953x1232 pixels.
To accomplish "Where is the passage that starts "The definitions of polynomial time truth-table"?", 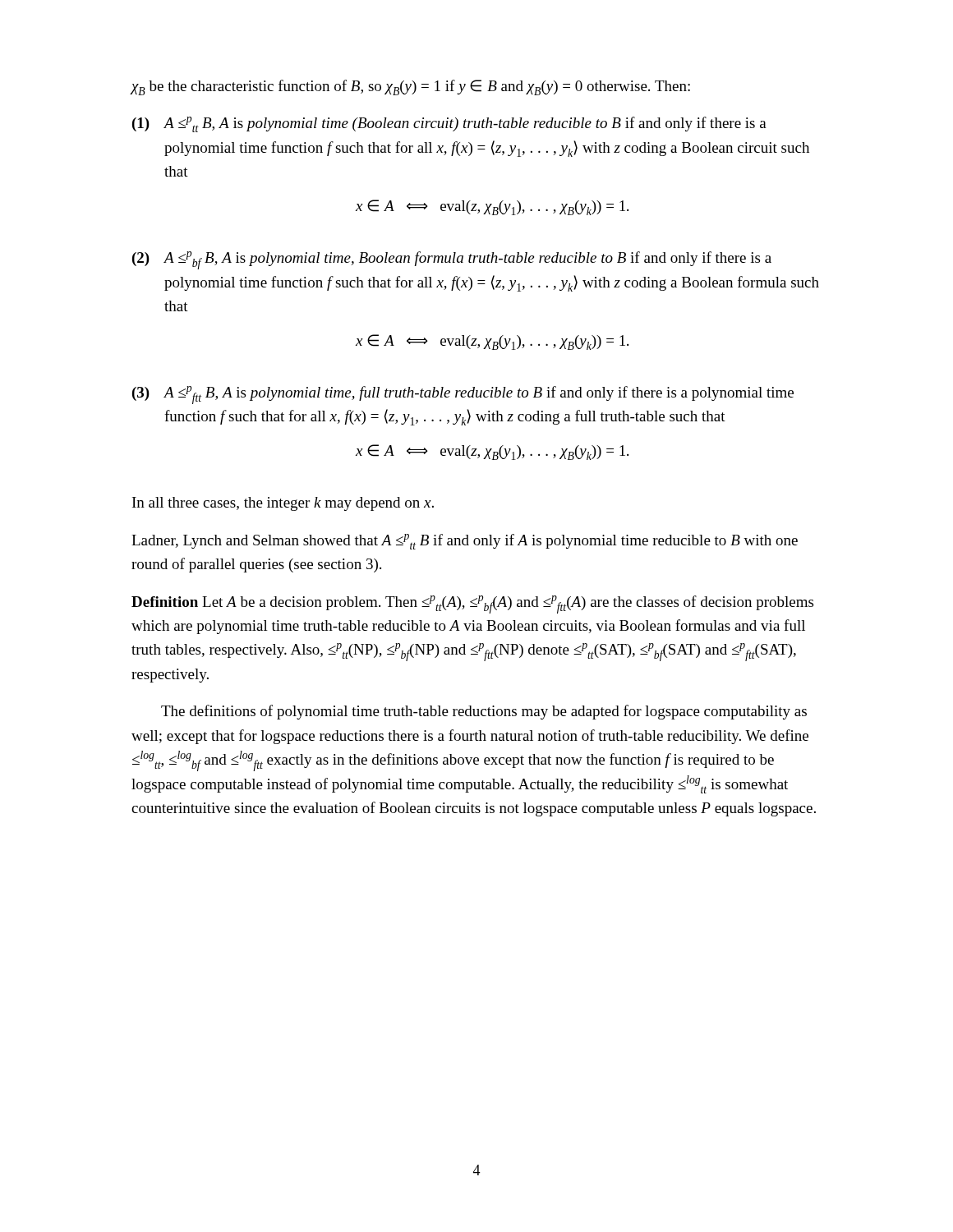I will pyautogui.click(x=476, y=760).
